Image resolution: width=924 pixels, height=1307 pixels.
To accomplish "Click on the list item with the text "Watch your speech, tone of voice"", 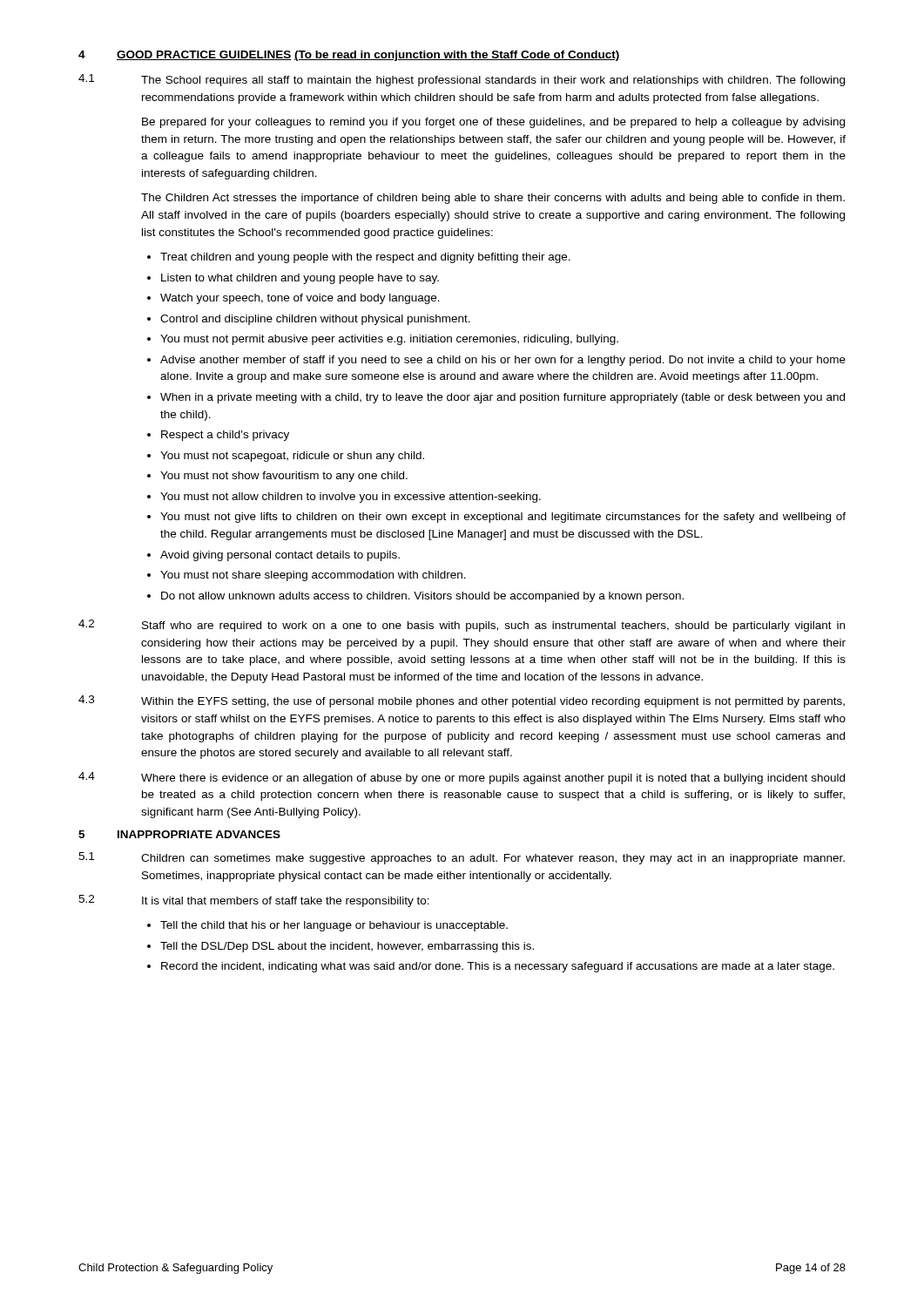I will 300,298.
